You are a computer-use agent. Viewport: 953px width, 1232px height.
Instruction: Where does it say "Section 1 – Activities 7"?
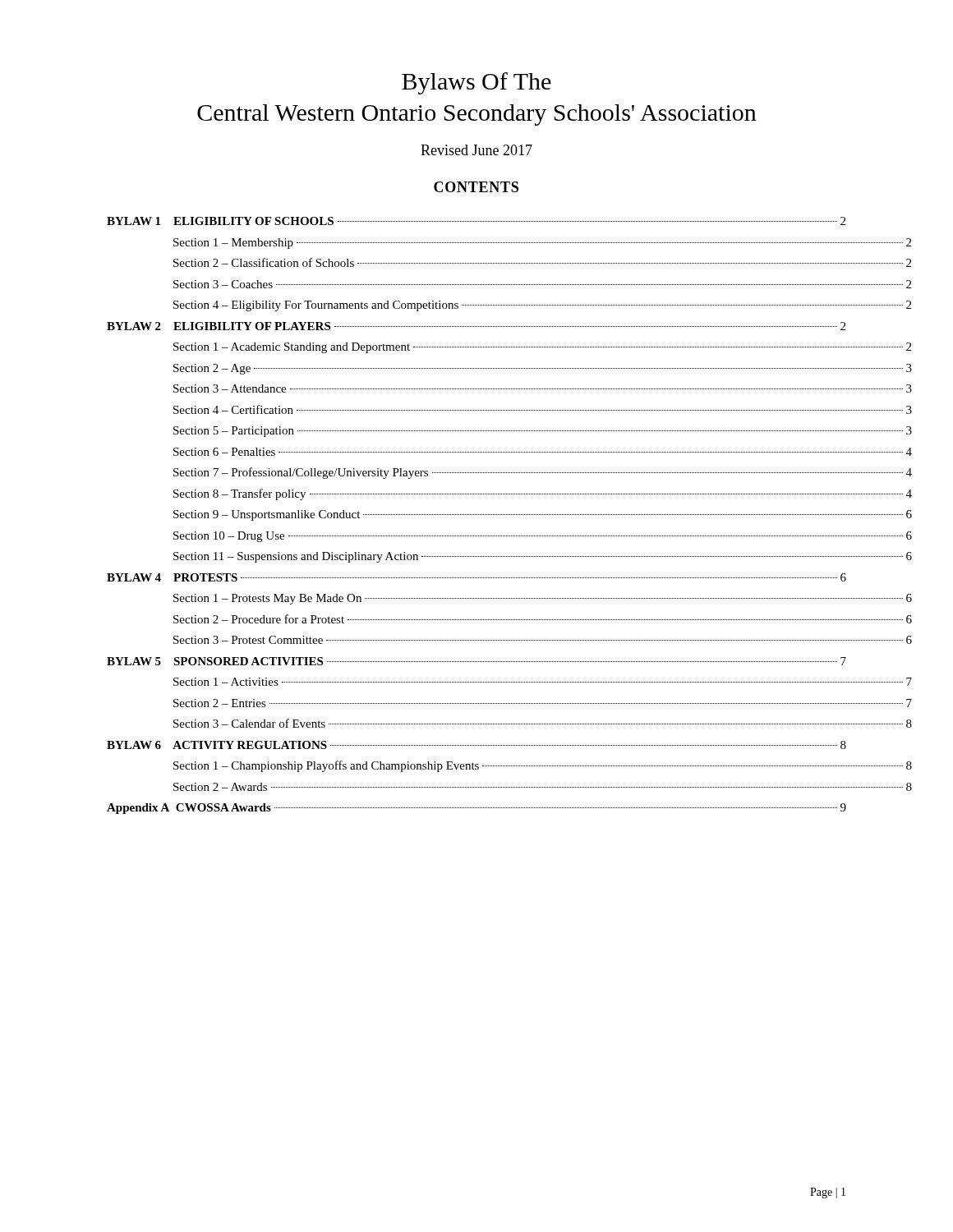click(x=542, y=682)
